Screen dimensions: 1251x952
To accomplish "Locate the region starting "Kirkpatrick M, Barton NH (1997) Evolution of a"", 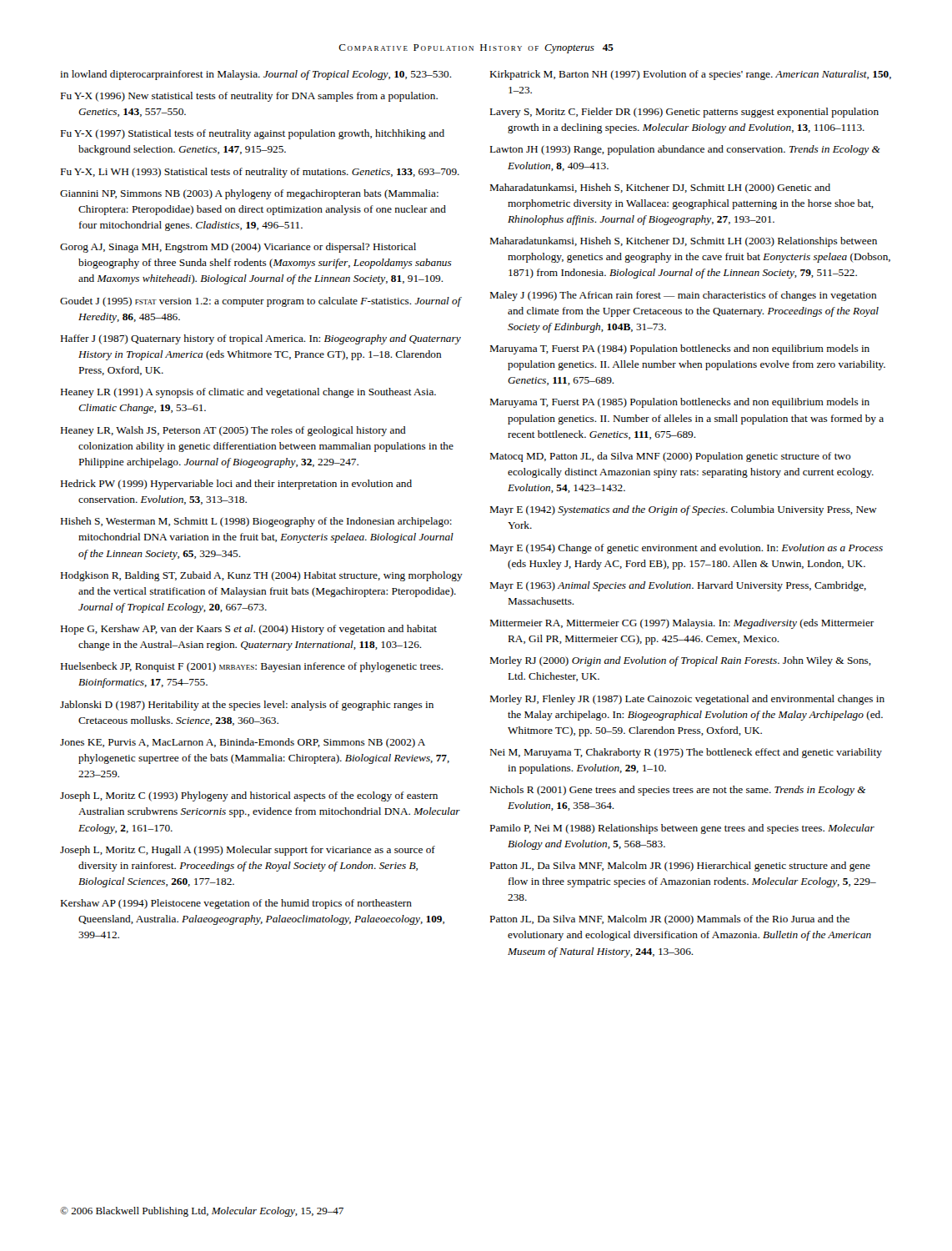I will 690,82.
